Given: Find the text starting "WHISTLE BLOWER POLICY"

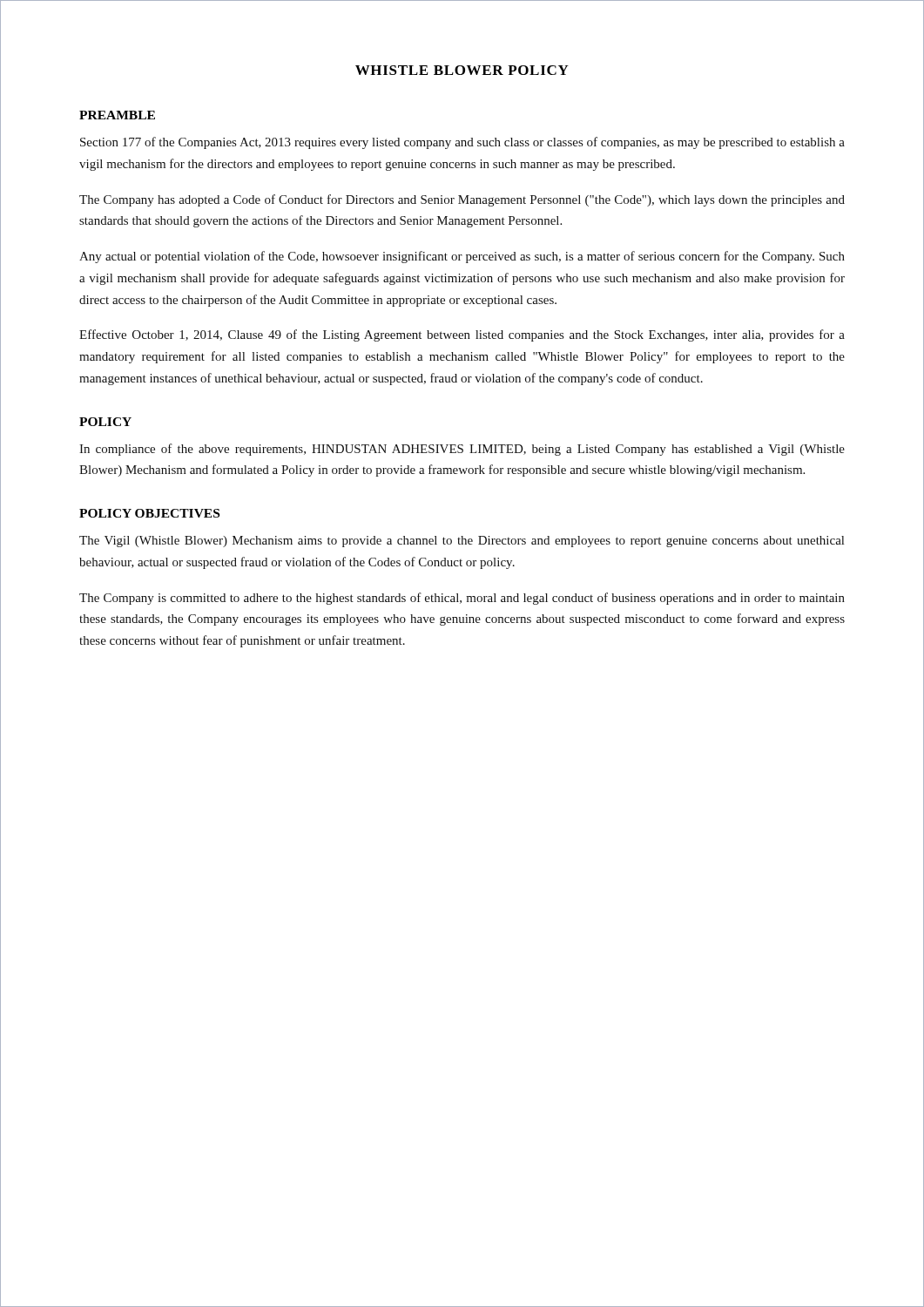Looking at the screenshot, I should (462, 70).
